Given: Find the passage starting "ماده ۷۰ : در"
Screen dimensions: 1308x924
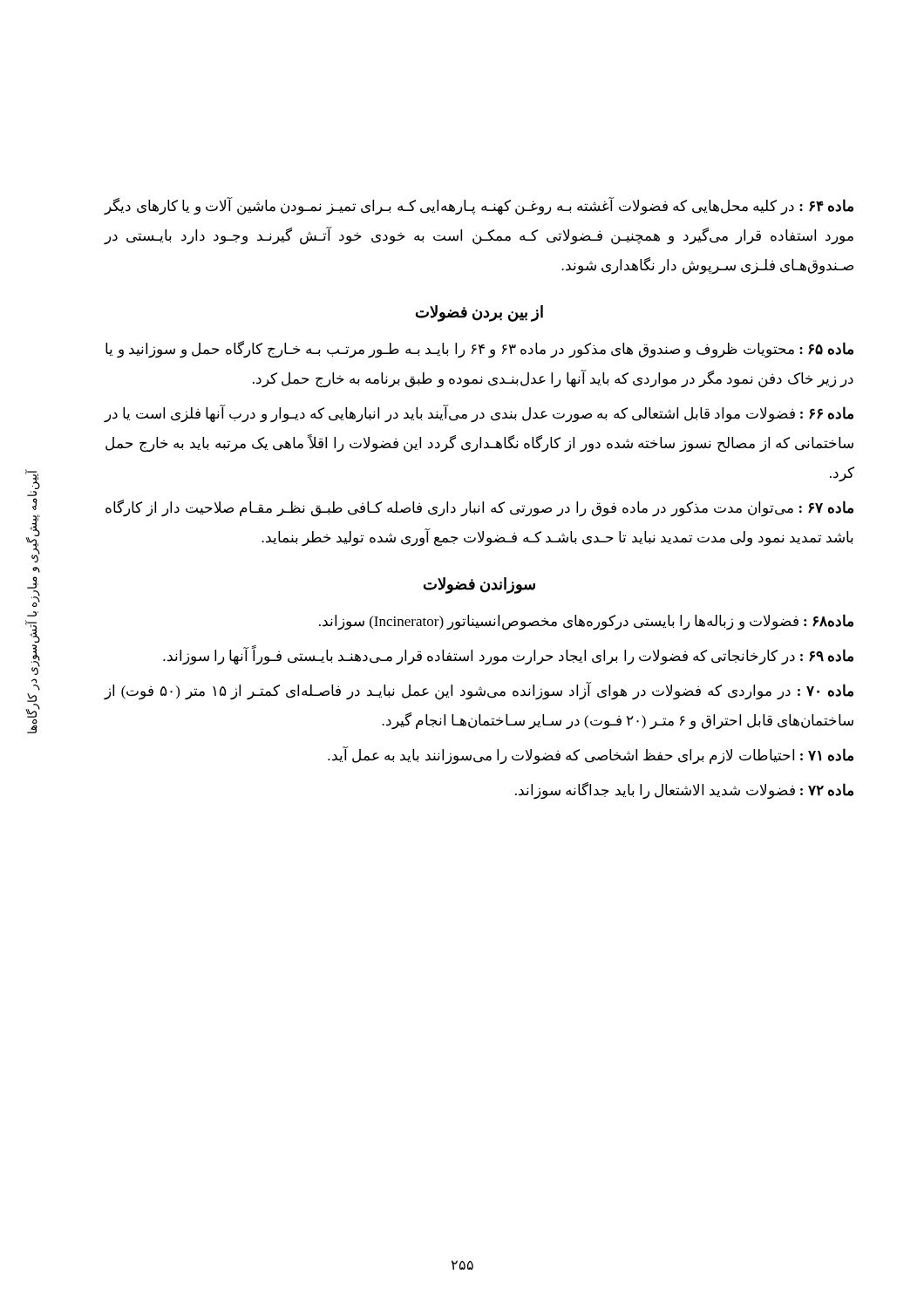Looking at the screenshot, I should coord(479,706).
